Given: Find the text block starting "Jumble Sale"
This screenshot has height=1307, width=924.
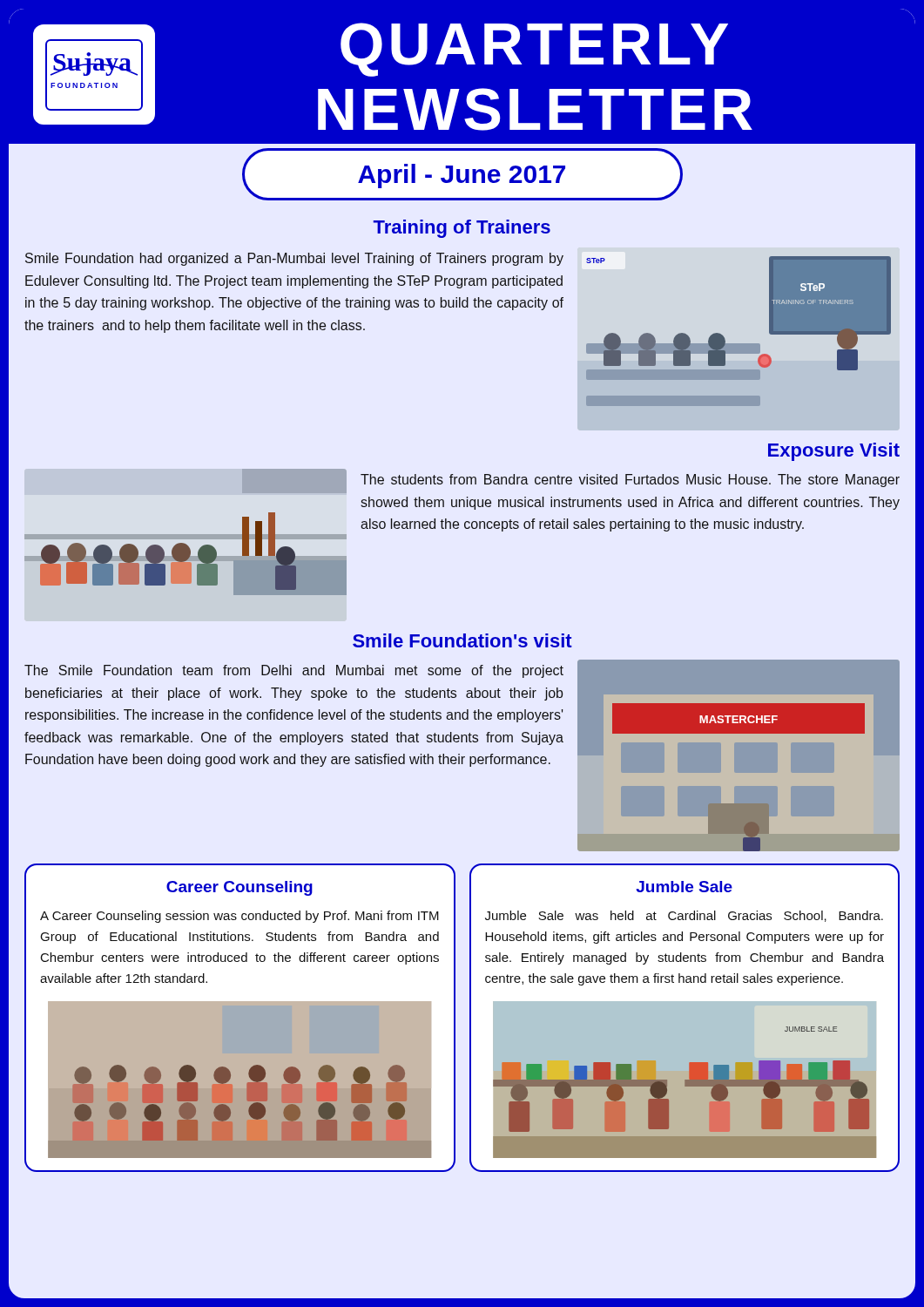Looking at the screenshot, I should pyautogui.click(x=684, y=887).
